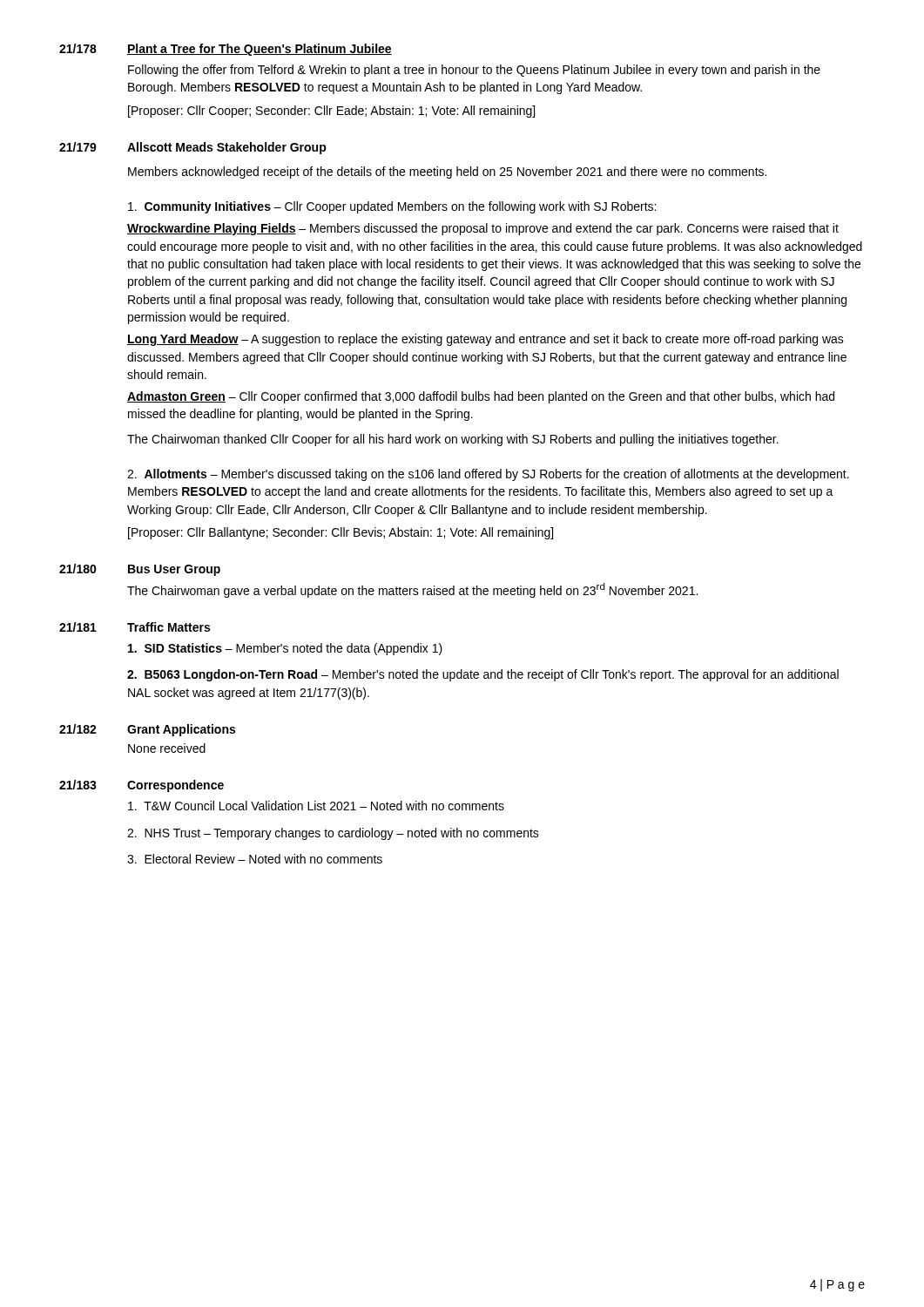
Task: Point to the passage starting "None received"
Action: coord(167,748)
